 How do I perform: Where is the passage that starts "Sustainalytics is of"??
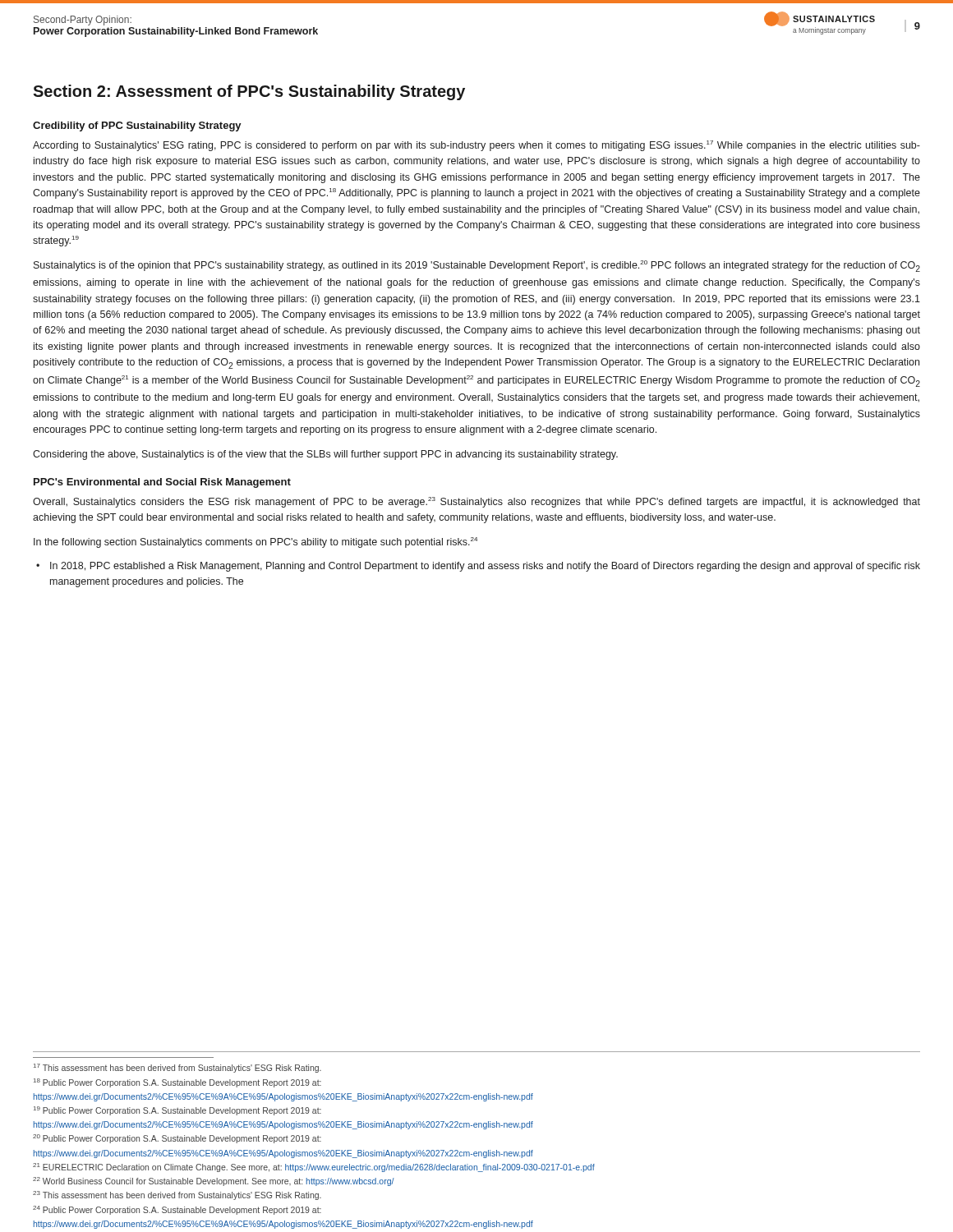click(x=476, y=347)
